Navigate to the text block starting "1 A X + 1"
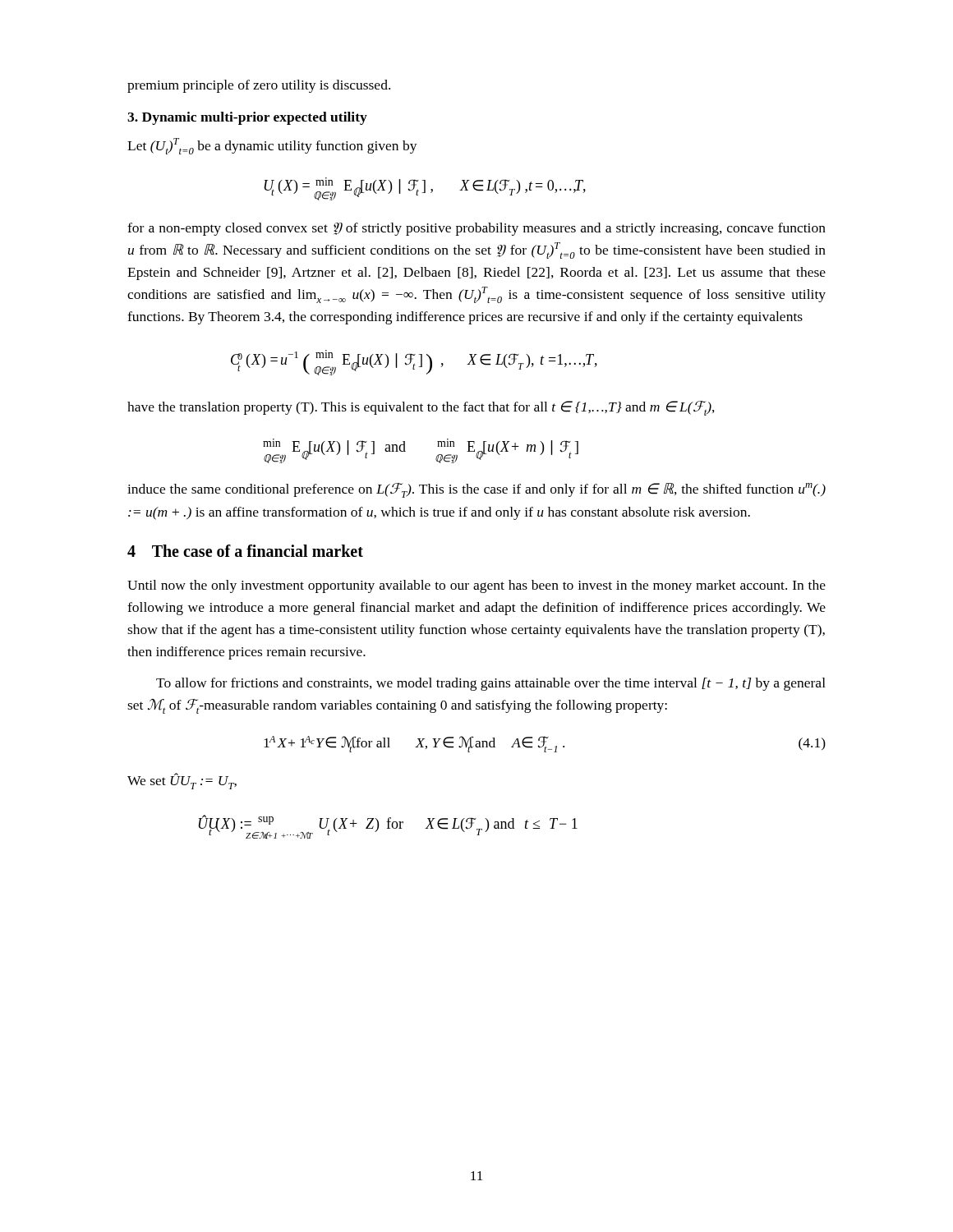The width and height of the screenshot is (953, 1232). (544, 743)
